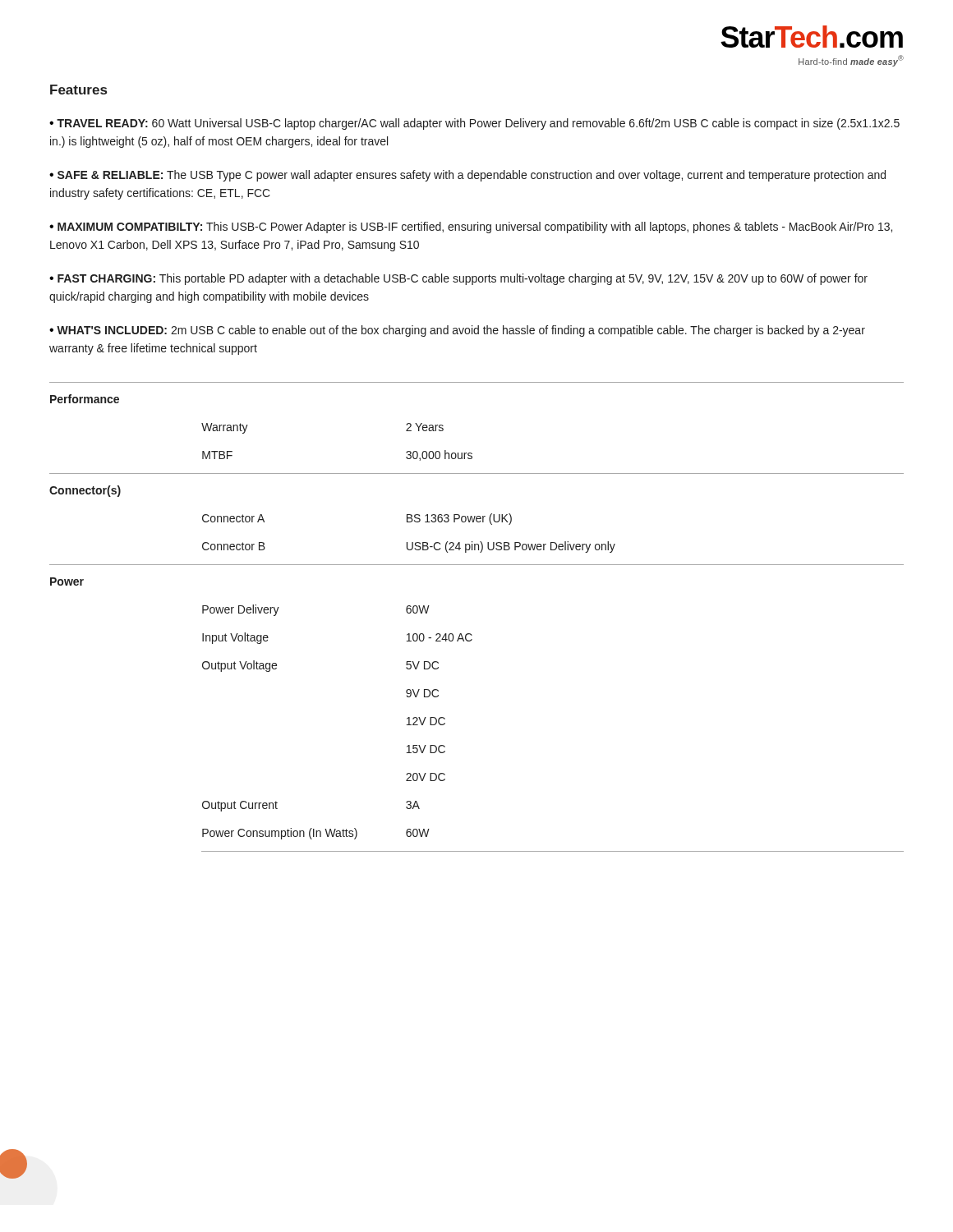Point to the element starting "• FAST CHARGING: This"
The height and width of the screenshot is (1232, 953).
pyautogui.click(x=458, y=287)
